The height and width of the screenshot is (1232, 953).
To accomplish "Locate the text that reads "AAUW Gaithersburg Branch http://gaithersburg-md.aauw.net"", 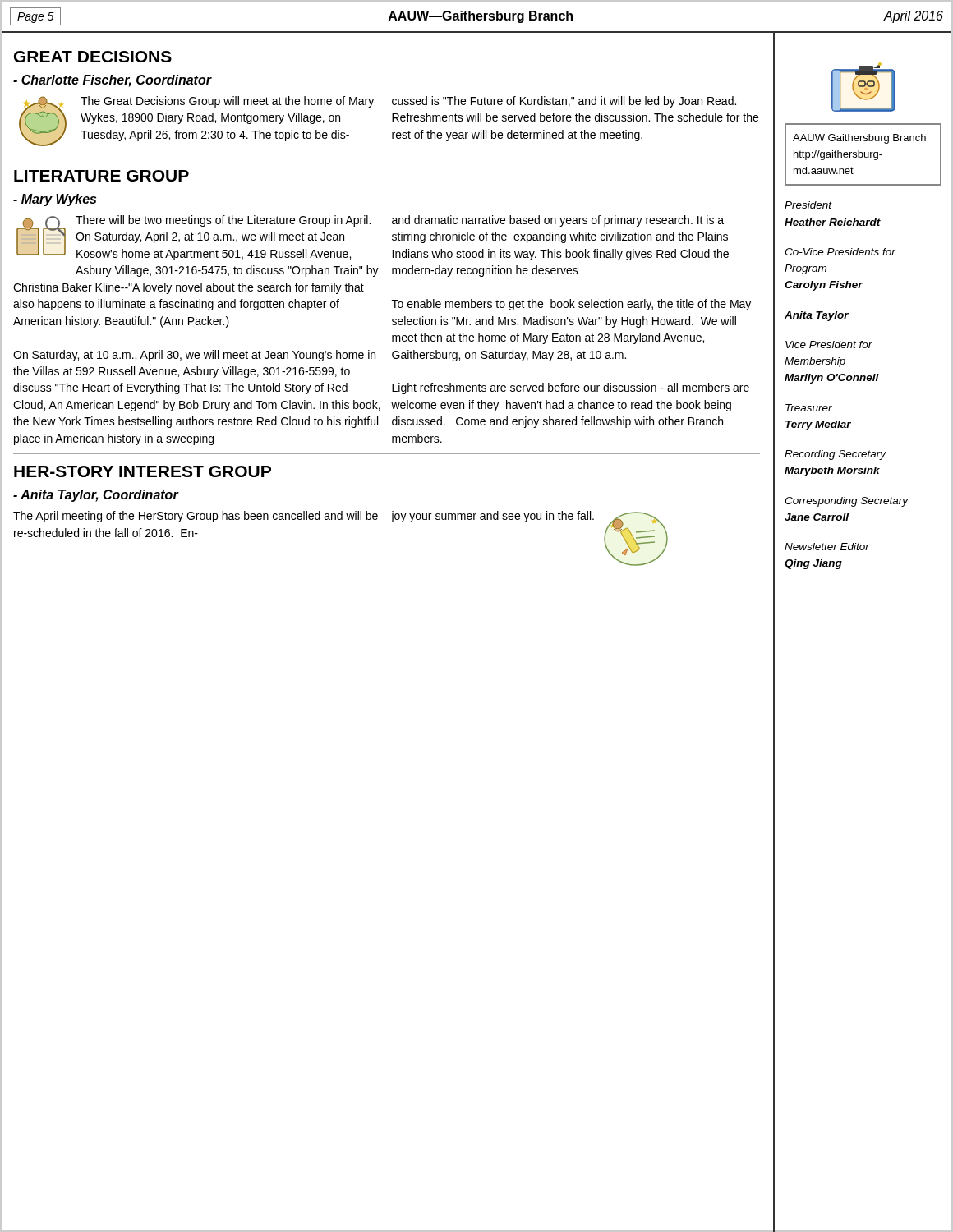I will (x=860, y=154).
